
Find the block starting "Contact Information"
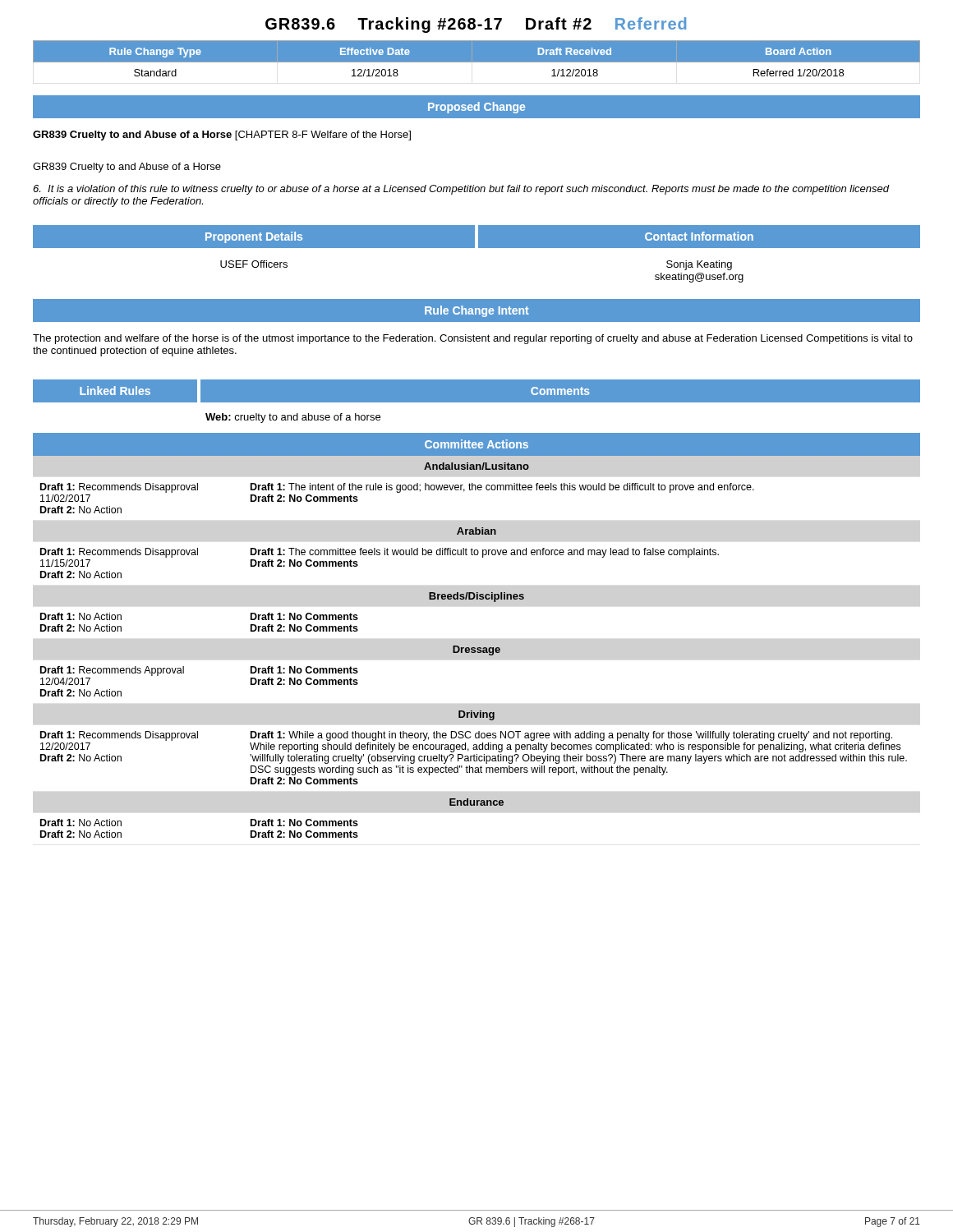(699, 237)
